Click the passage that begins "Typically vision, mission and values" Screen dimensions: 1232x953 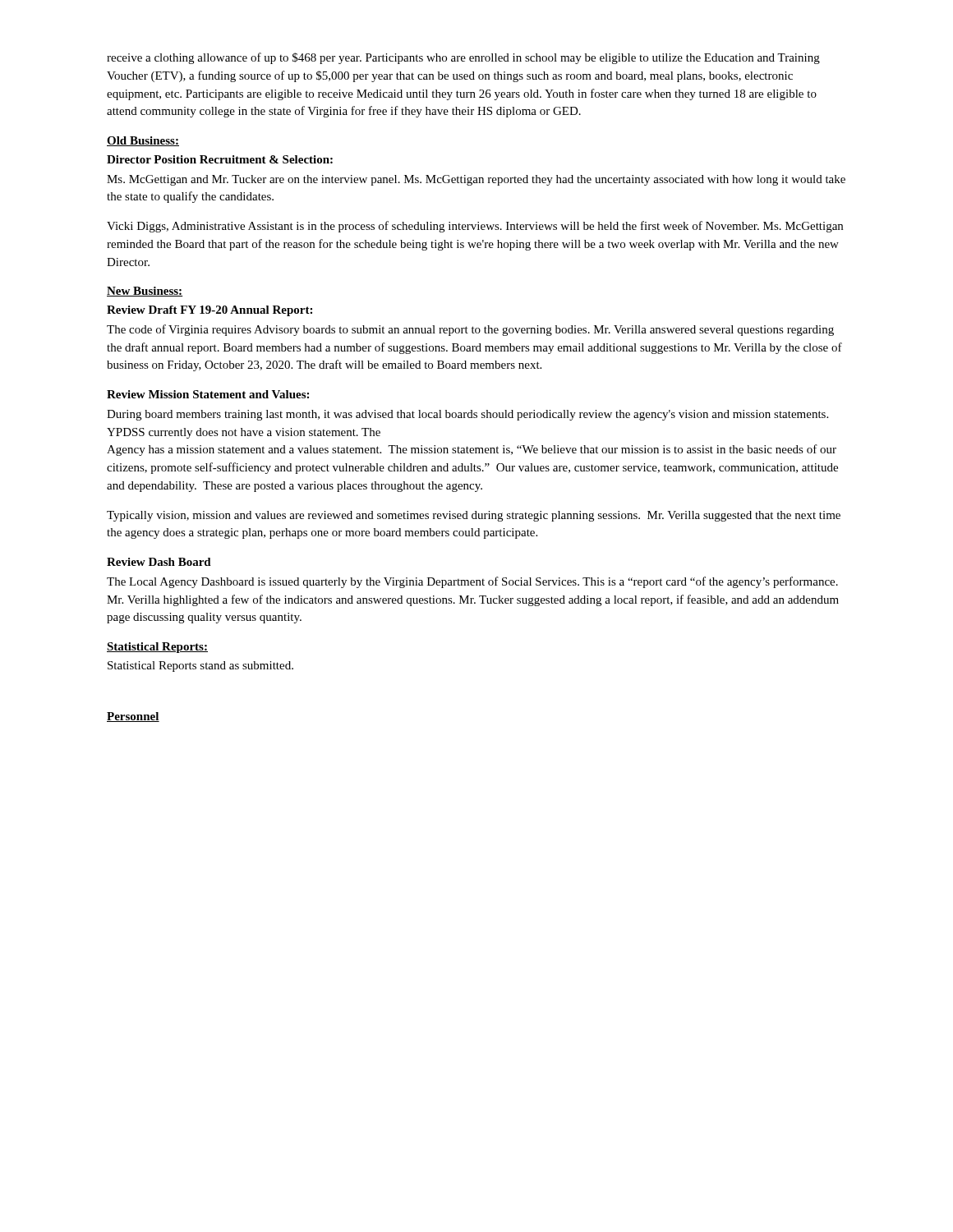point(474,523)
